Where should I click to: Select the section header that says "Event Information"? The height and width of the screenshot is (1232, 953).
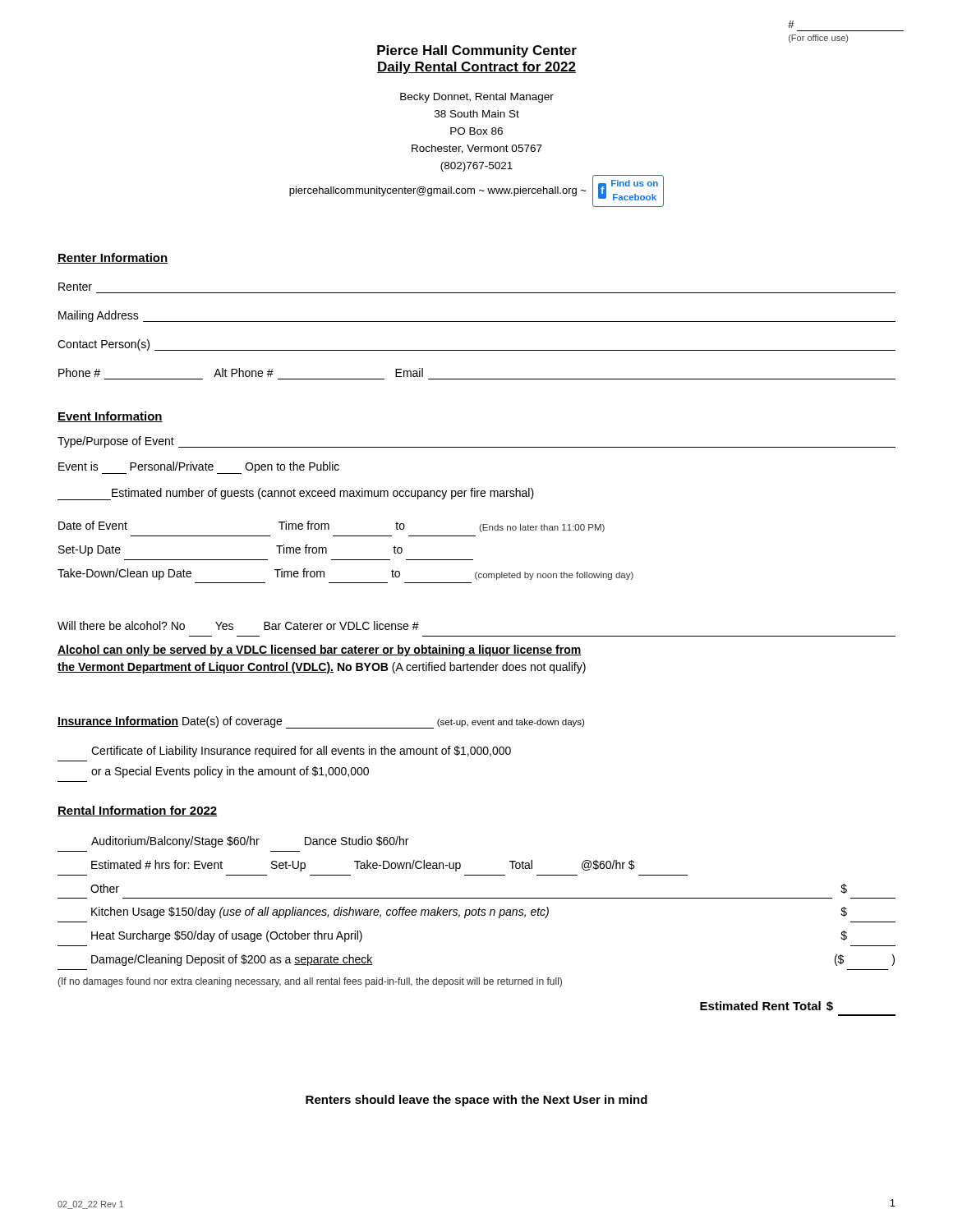coord(110,416)
